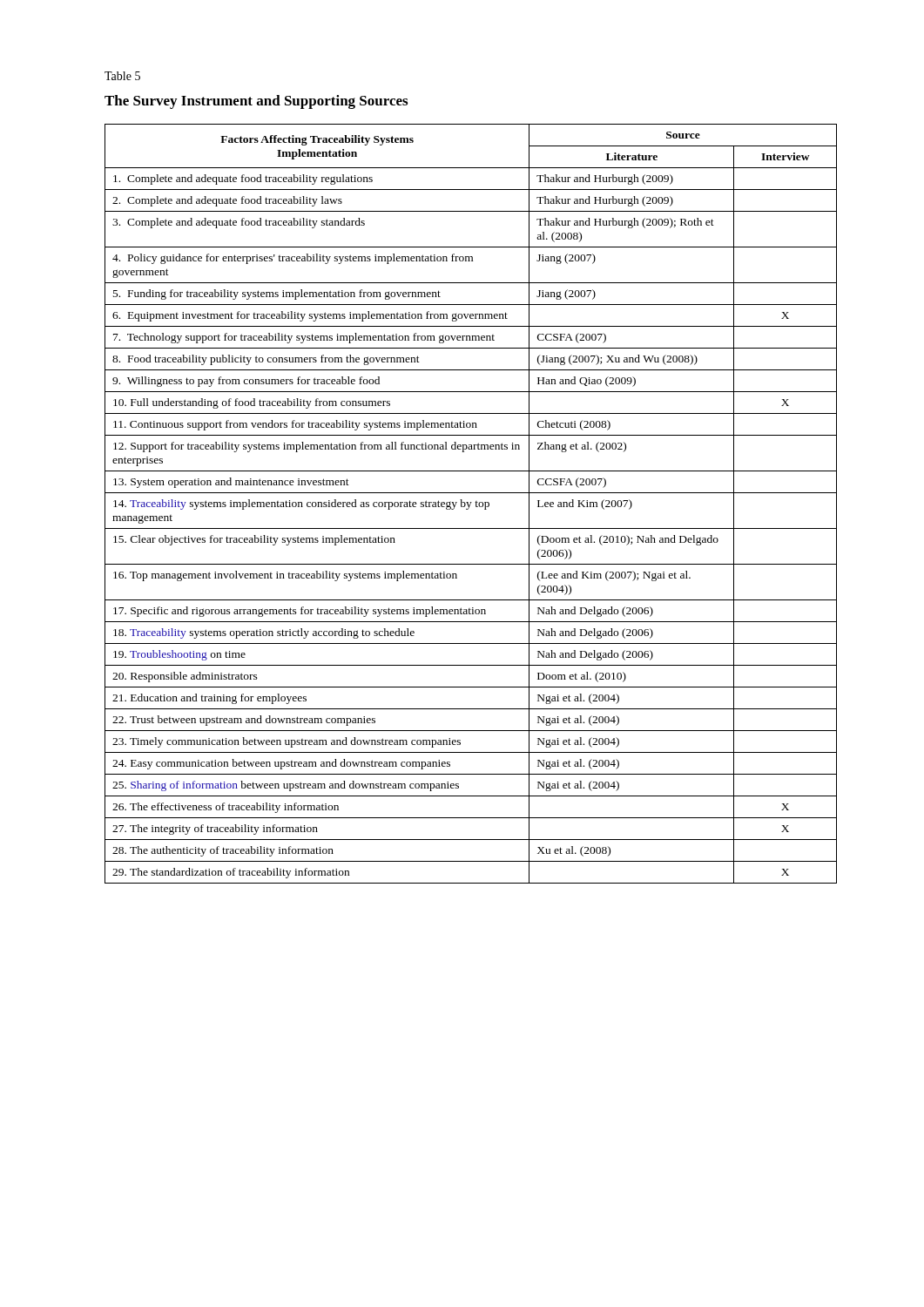Select the table
924x1307 pixels.
(471, 504)
